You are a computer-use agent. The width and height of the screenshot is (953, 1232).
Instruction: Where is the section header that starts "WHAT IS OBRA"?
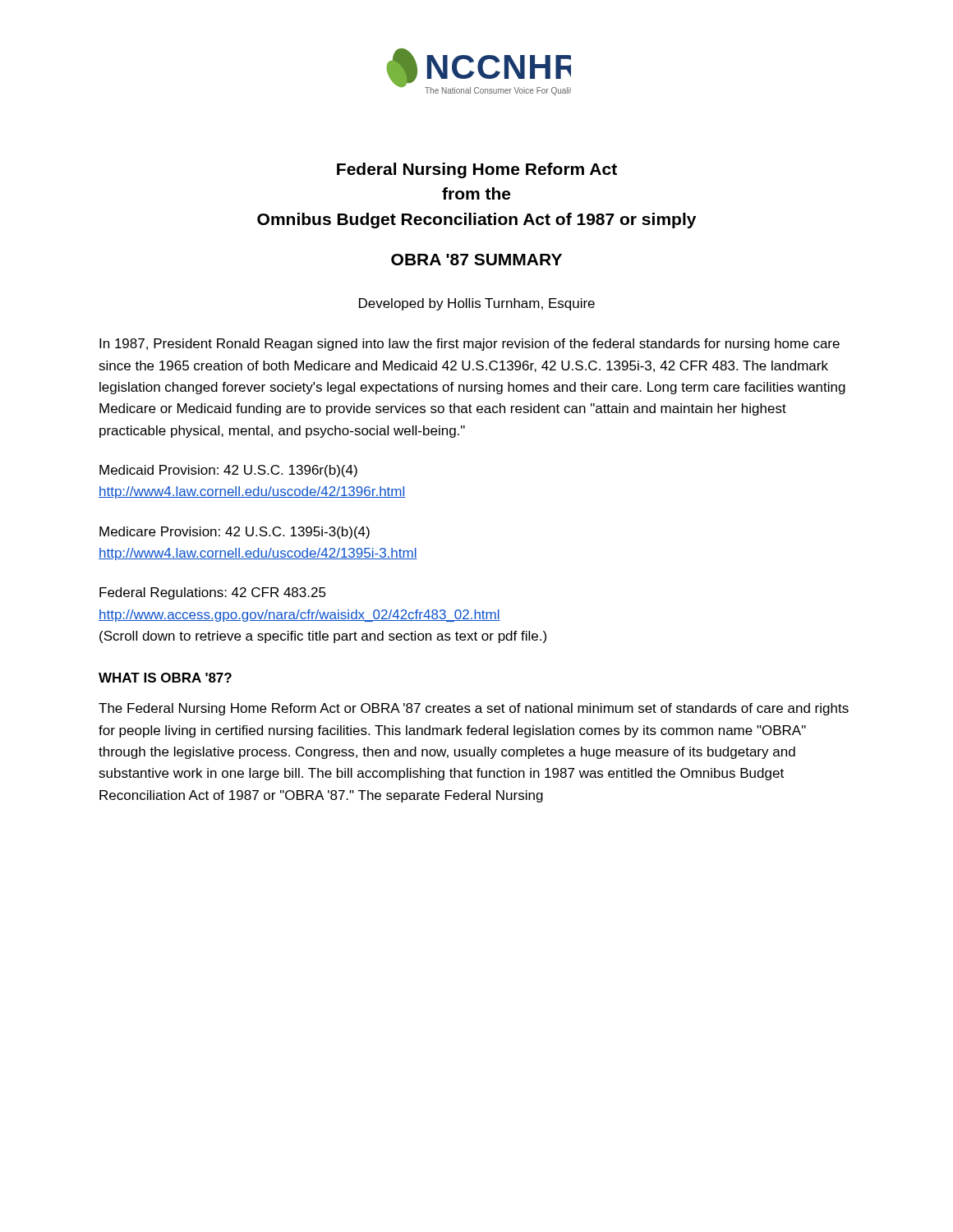click(x=165, y=678)
